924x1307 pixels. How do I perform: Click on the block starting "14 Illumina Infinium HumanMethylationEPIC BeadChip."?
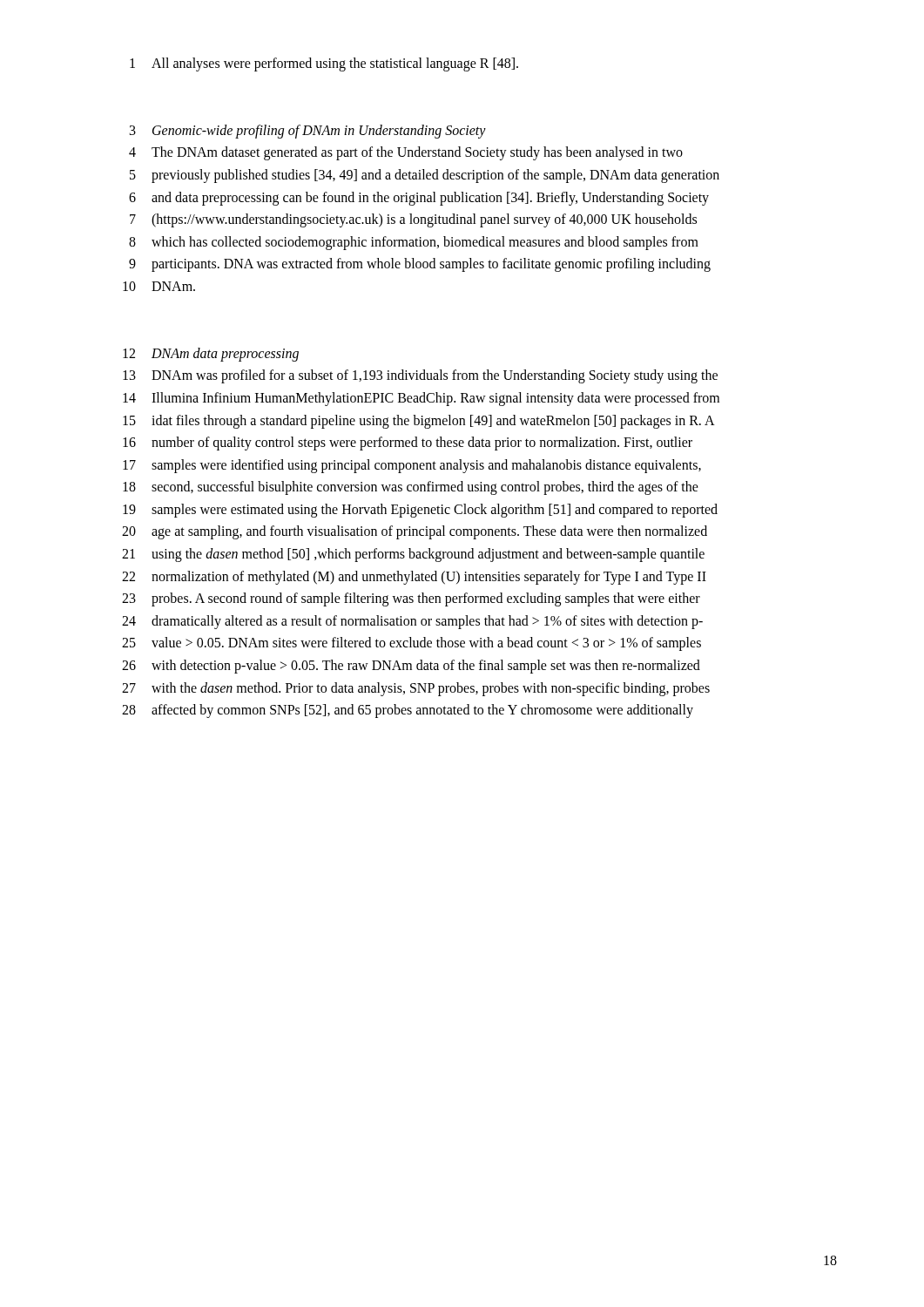point(471,398)
